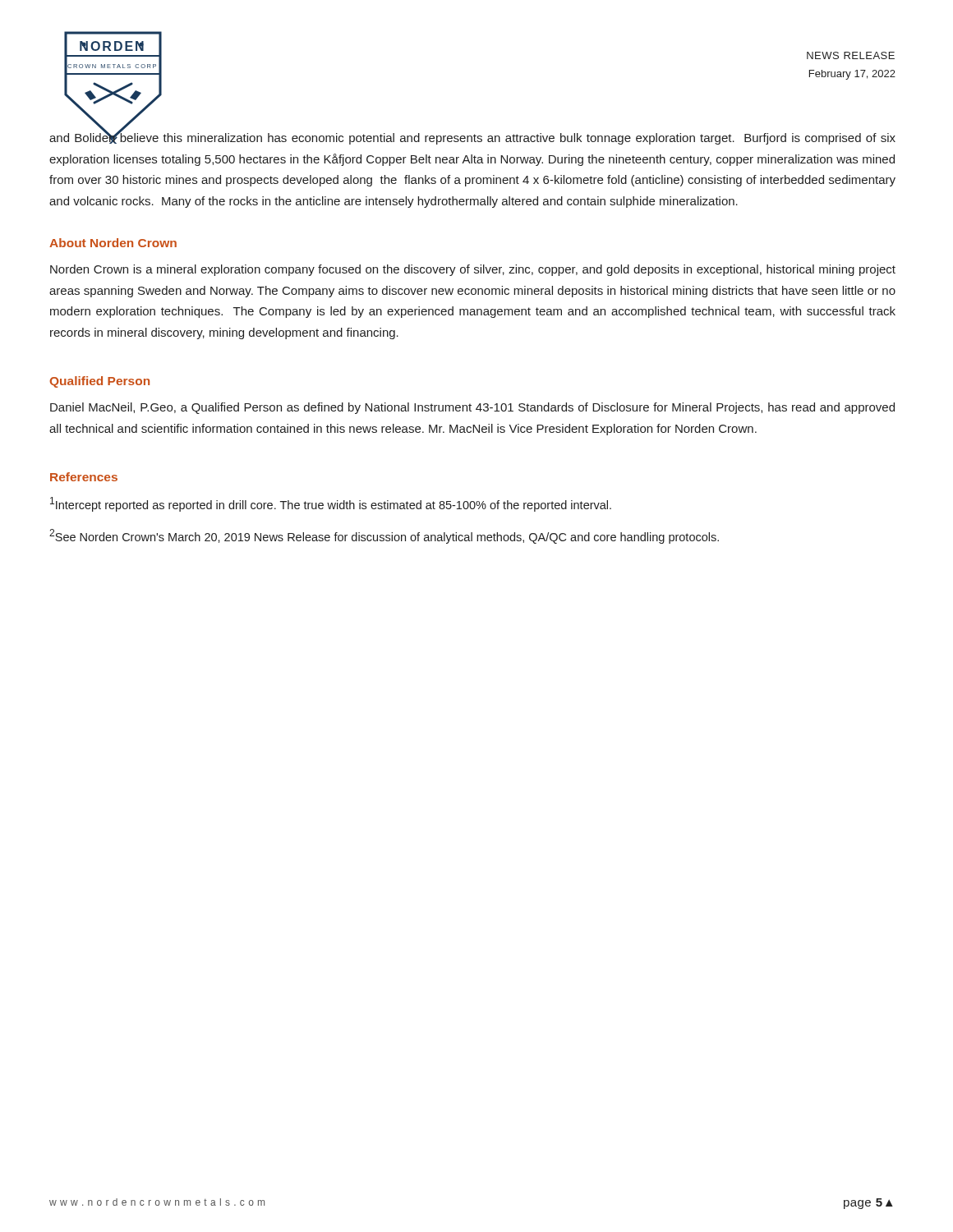Point to the block beginning "2See Norden Crown's March 20,"

472,536
